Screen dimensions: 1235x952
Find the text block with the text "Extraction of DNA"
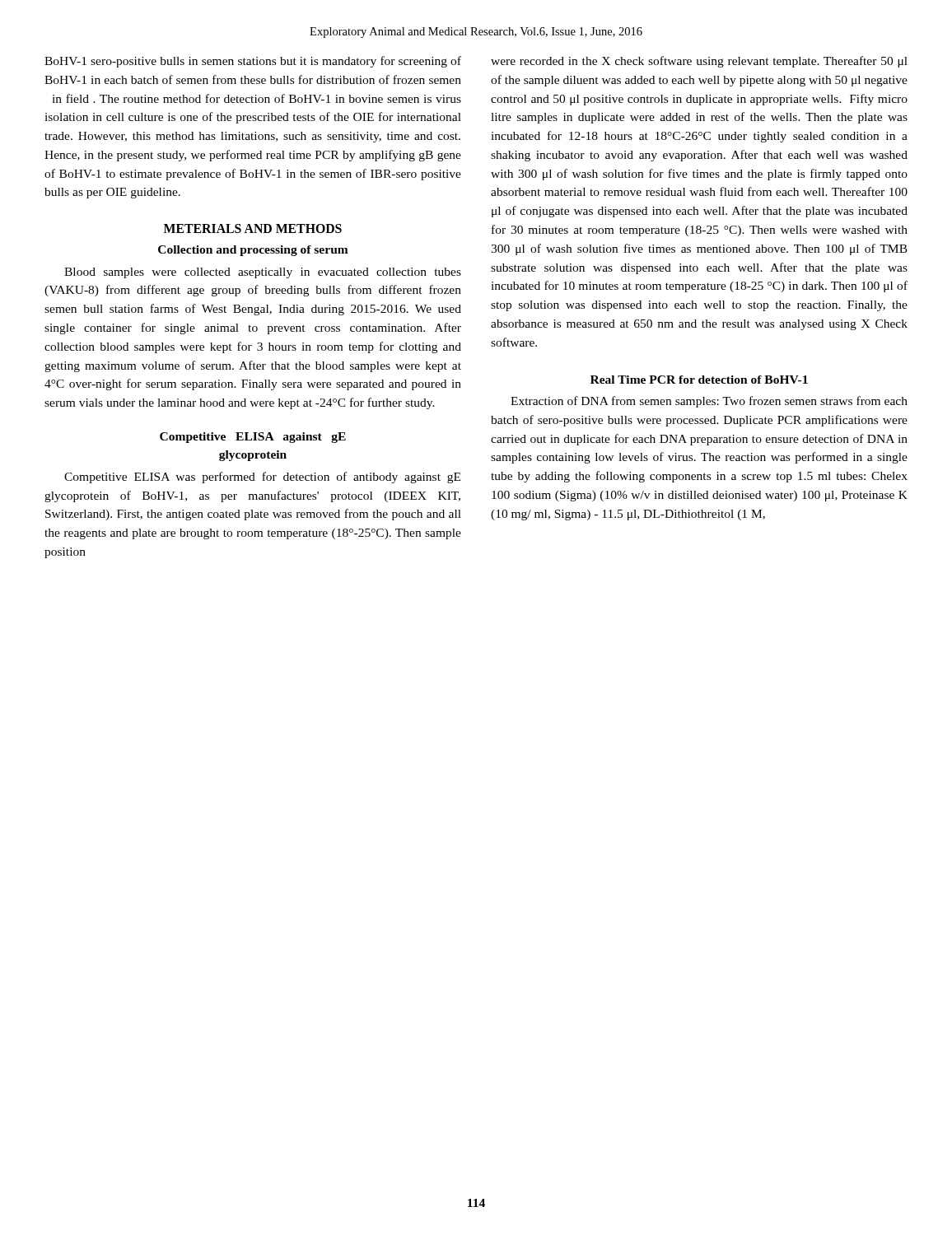699,457
